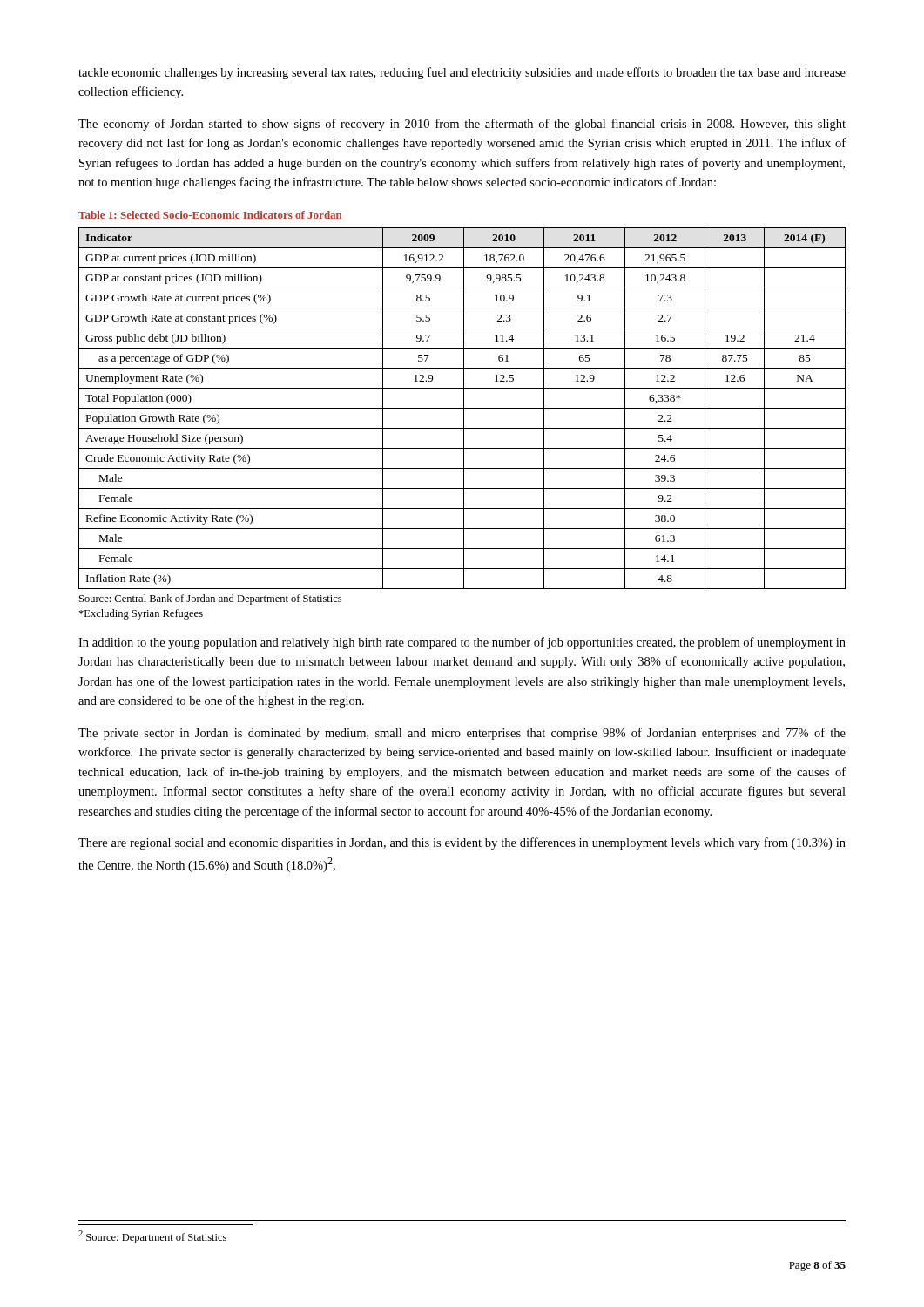The height and width of the screenshot is (1307, 924).
Task: Point to the region starting "In addition to the"
Action: click(462, 671)
